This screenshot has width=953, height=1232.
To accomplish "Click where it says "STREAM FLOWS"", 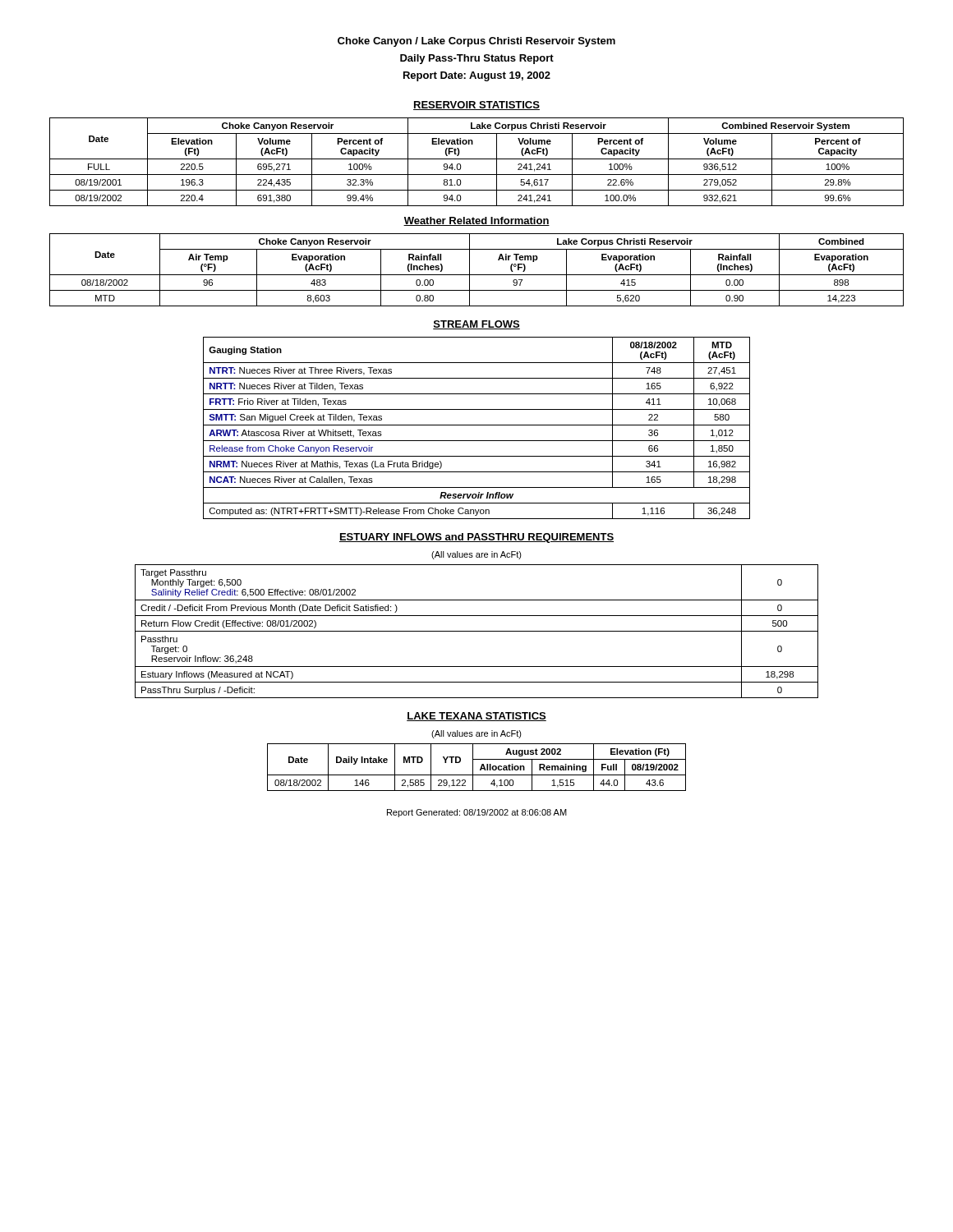I will click(x=476, y=324).
